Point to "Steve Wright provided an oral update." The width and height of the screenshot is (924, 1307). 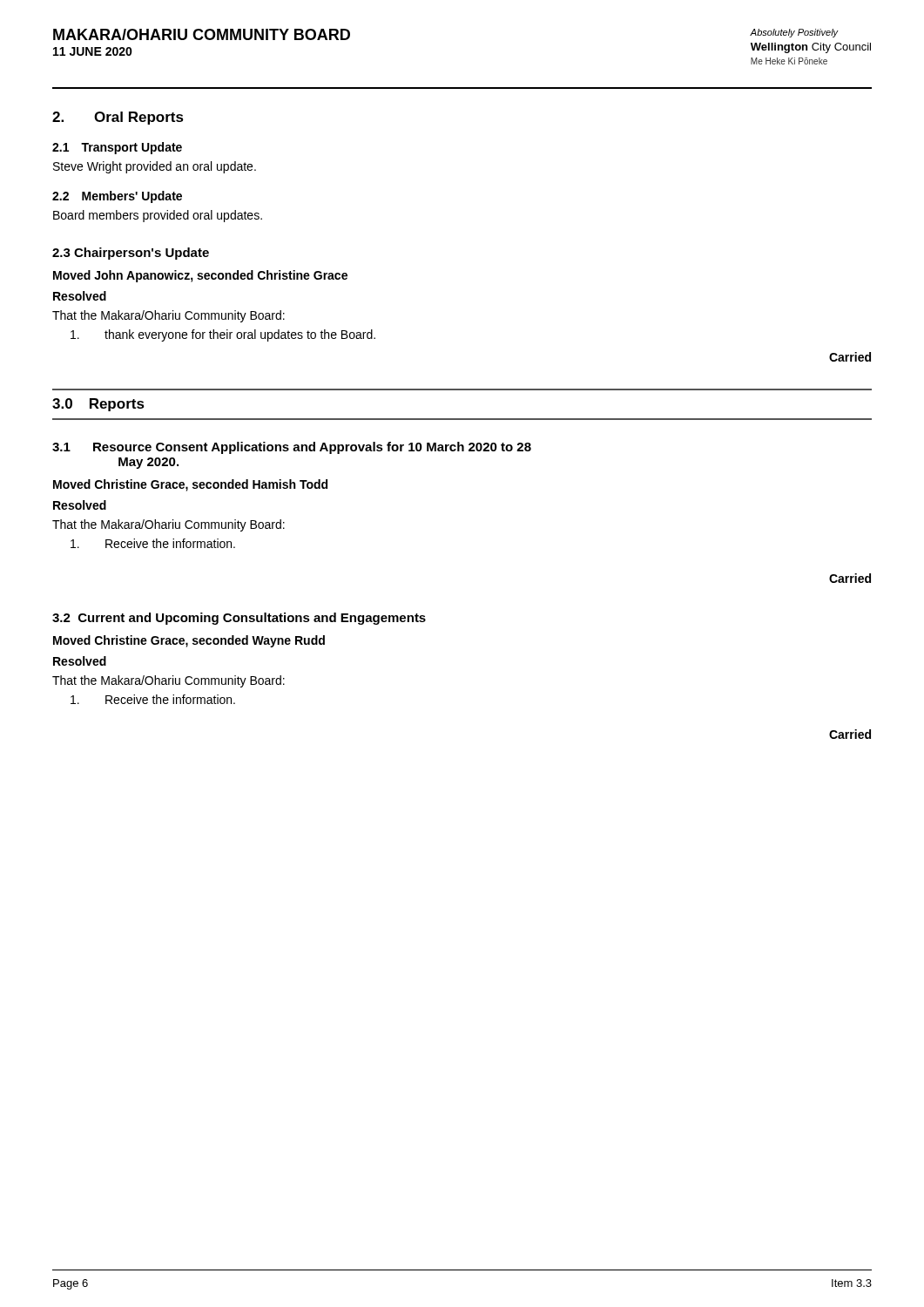154,166
